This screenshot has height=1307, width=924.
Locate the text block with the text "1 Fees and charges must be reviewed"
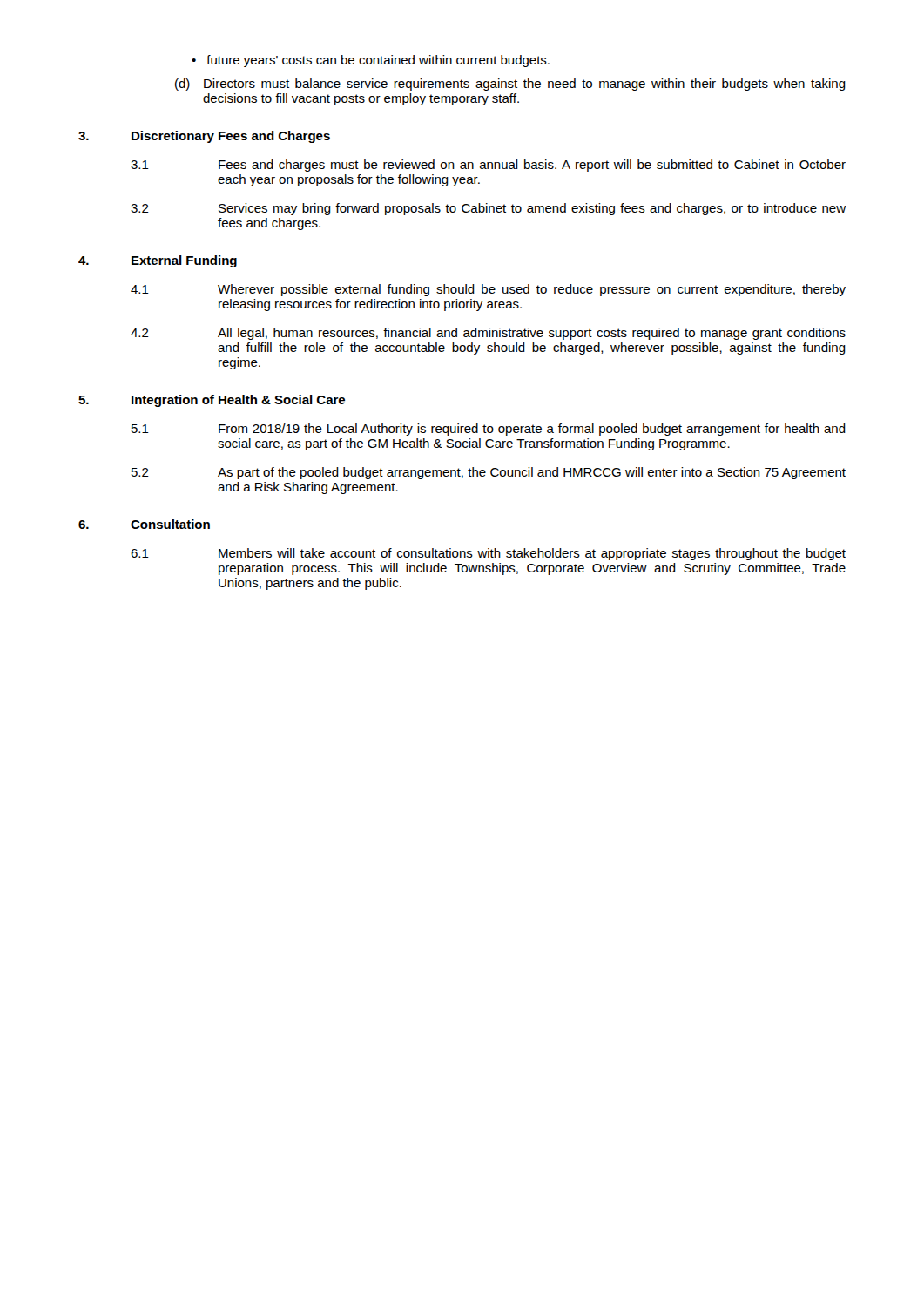[x=462, y=172]
